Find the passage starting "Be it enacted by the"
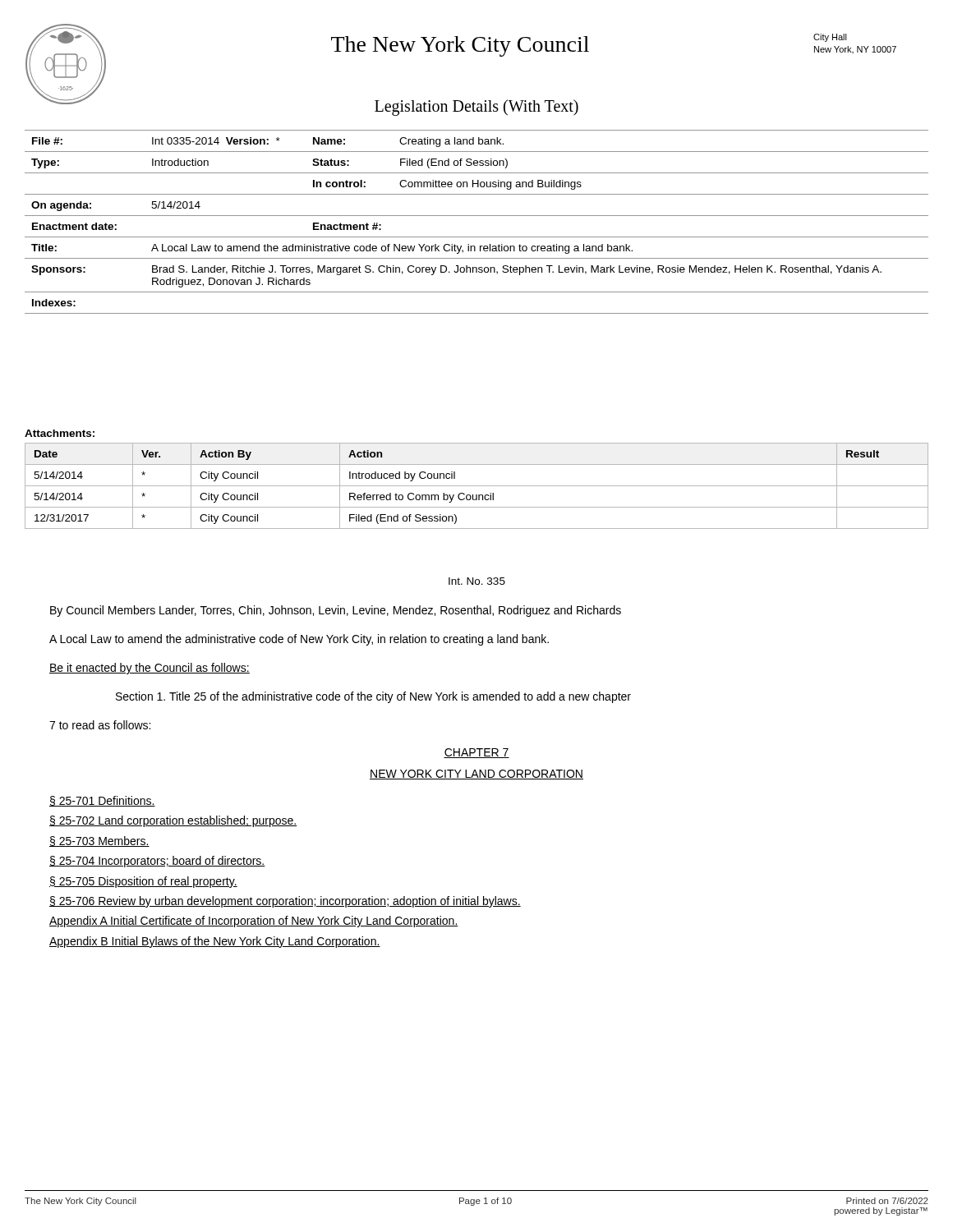Viewport: 953px width, 1232px height. 149,668
